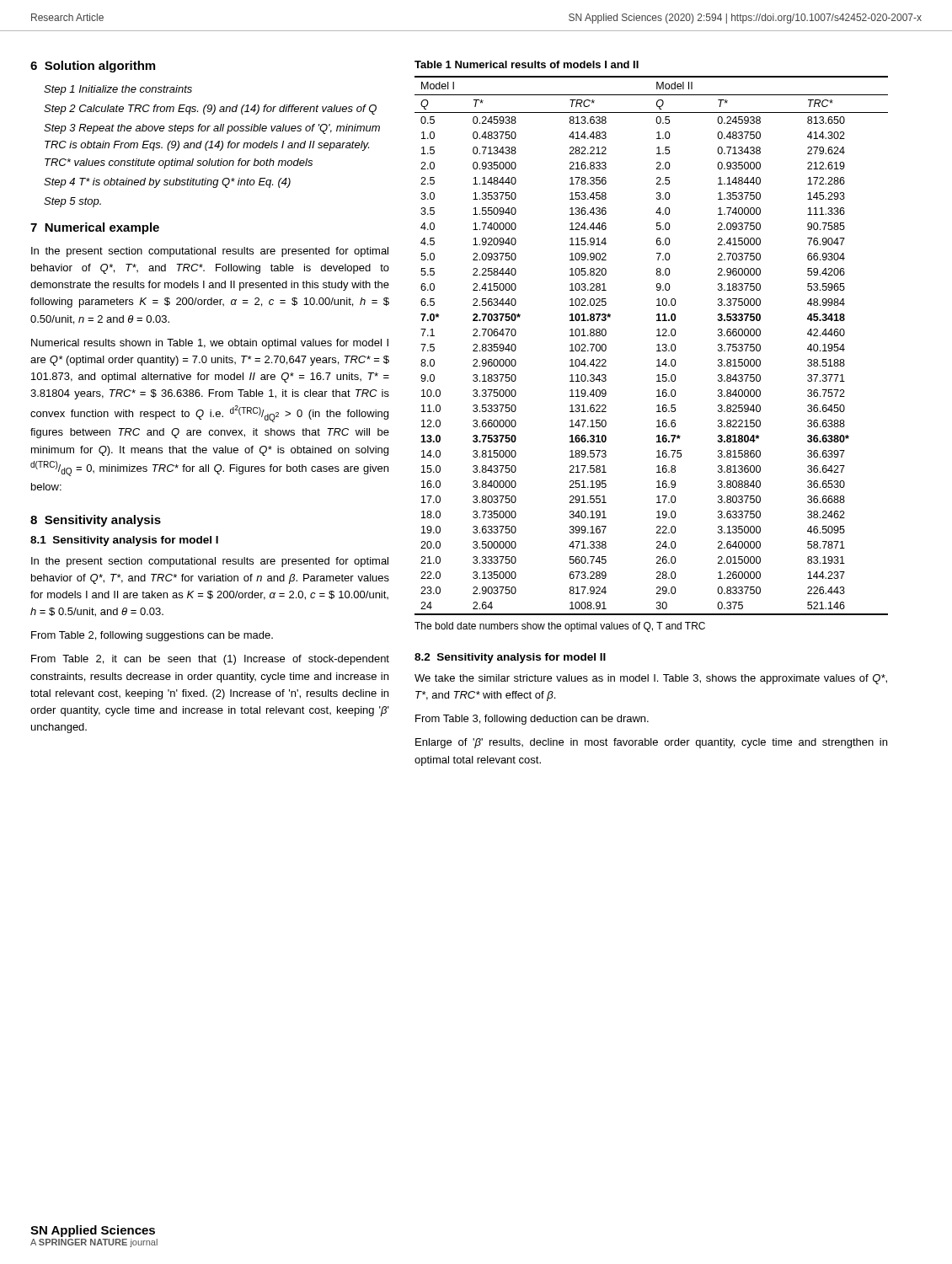Point to the text starting "Step 3 Repeat the"
The height and width of the screenshot is (1264, 952).
pyautogui.click(x=212, y=145)
